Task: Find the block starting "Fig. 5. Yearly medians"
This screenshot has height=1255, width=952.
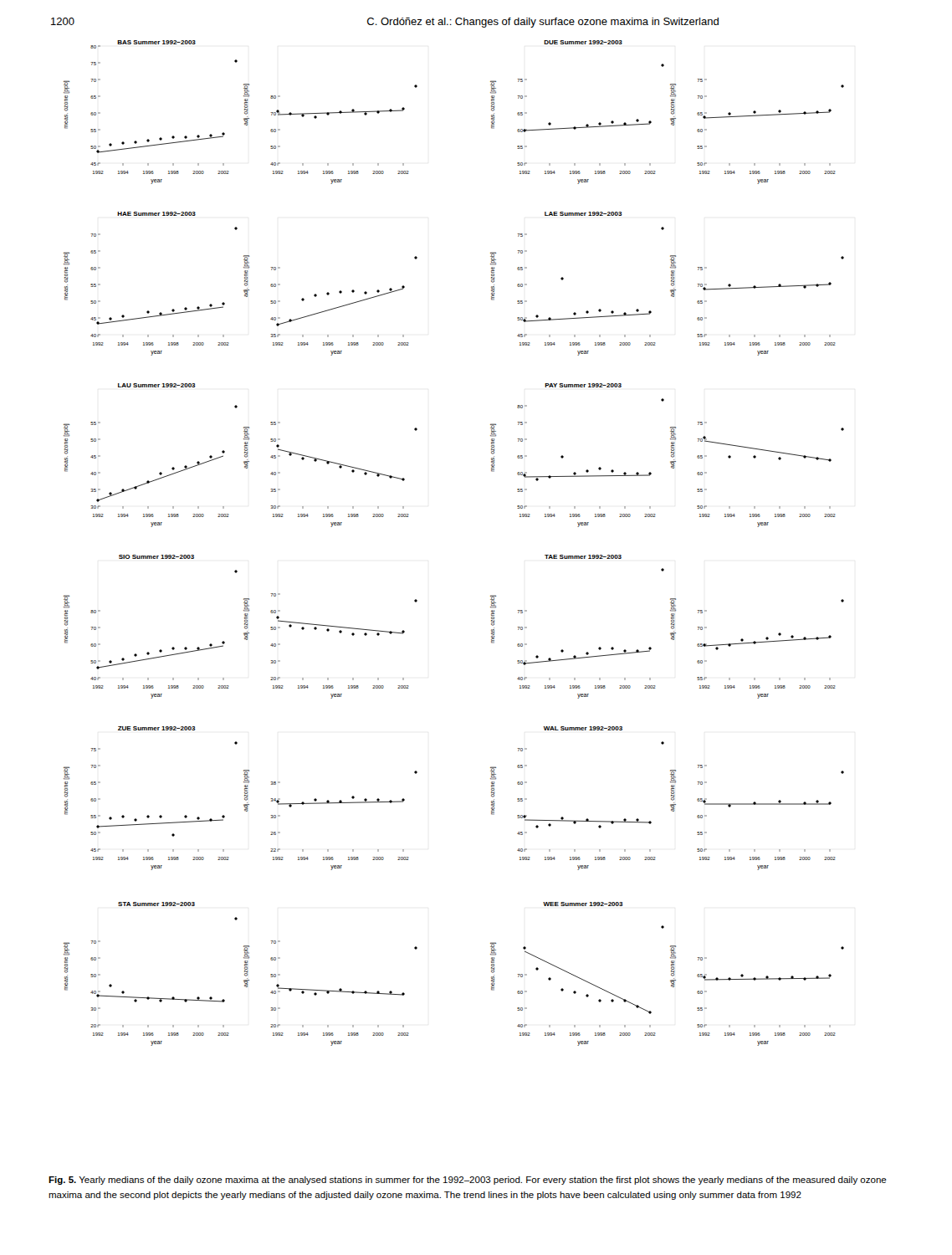Action: pyautogui.click(x=468, y=1187)
